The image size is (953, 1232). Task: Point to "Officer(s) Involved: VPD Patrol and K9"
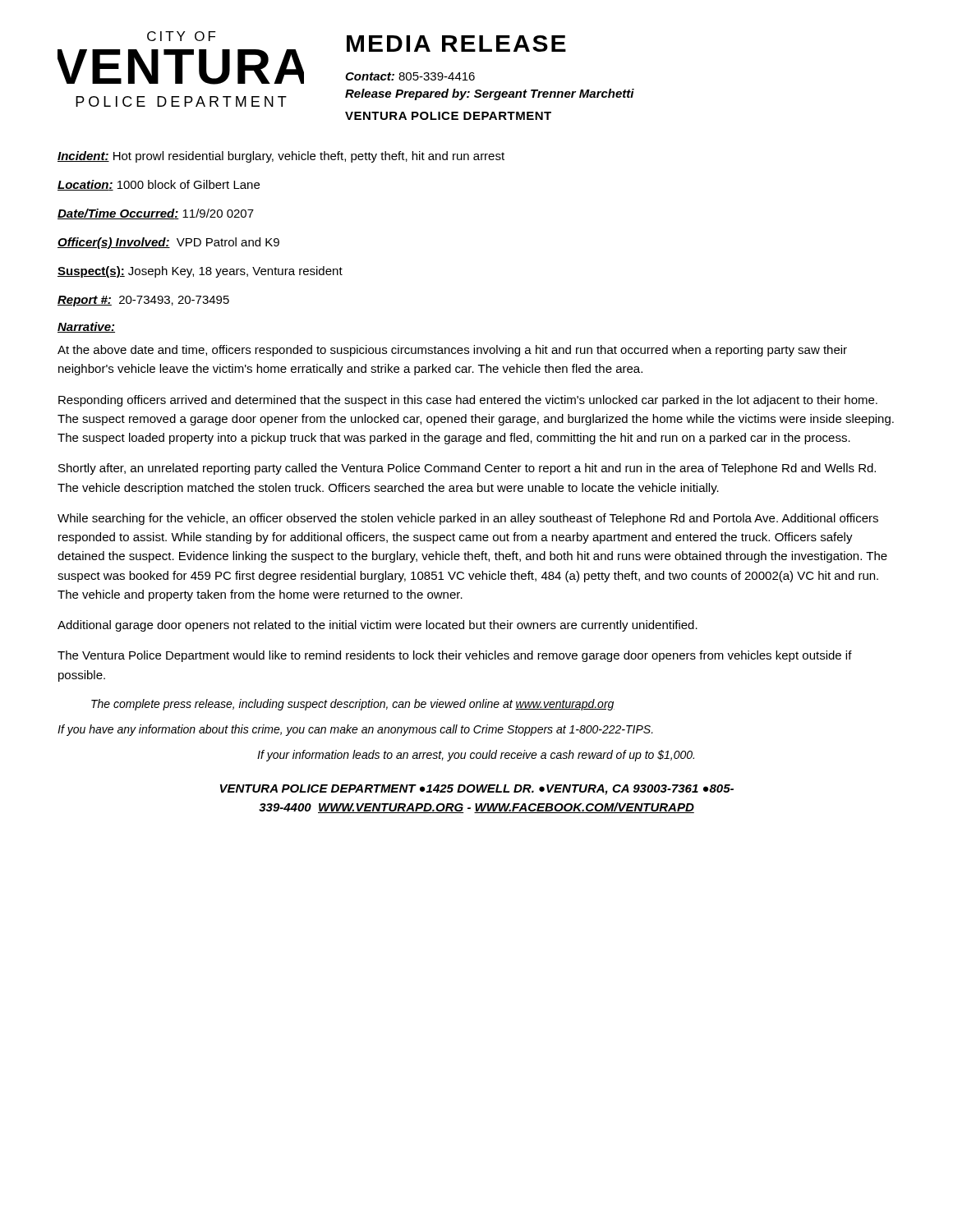[x=169, y=242]
